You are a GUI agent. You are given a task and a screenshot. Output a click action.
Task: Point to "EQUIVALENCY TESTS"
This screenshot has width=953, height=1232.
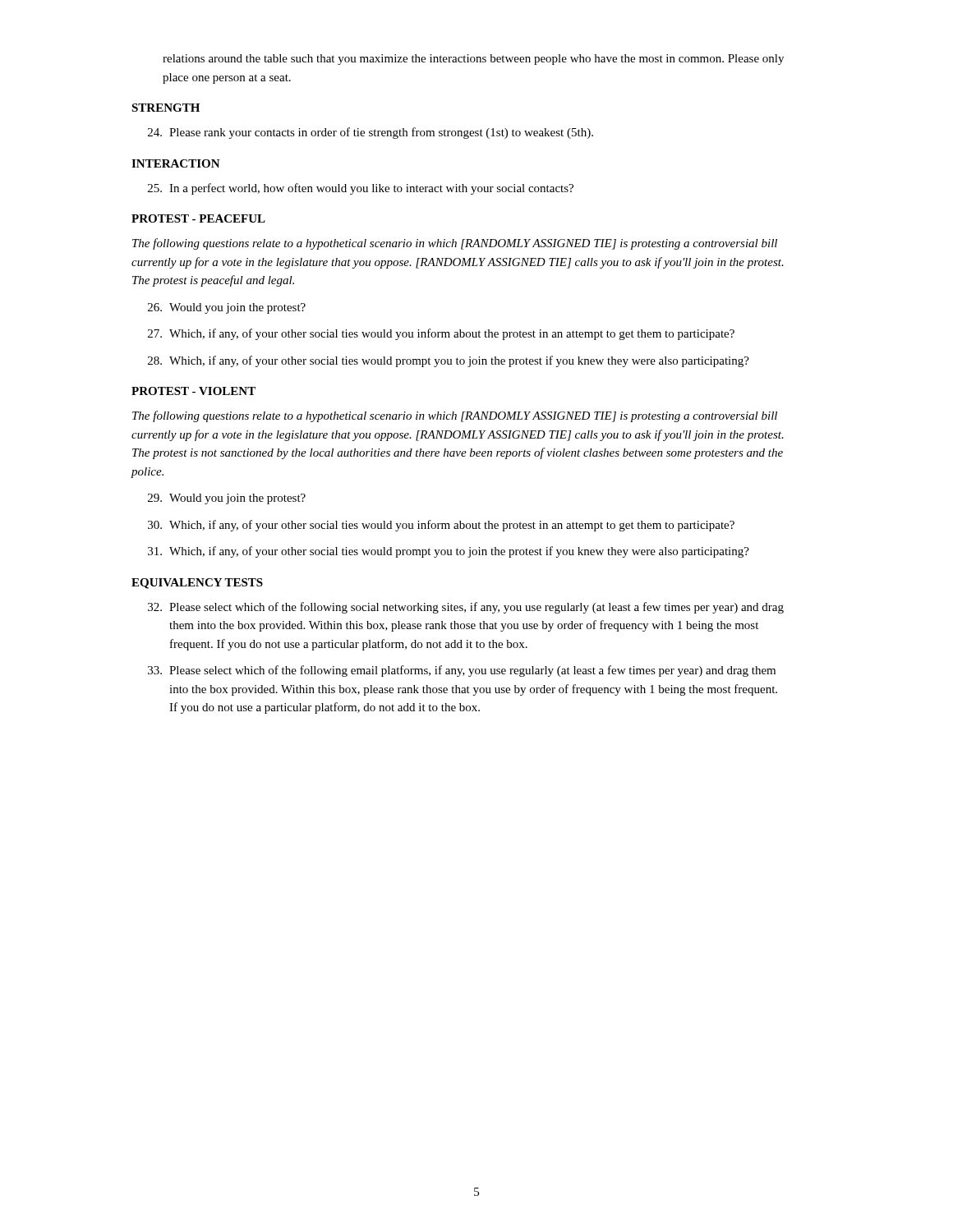tap(197, 582)
